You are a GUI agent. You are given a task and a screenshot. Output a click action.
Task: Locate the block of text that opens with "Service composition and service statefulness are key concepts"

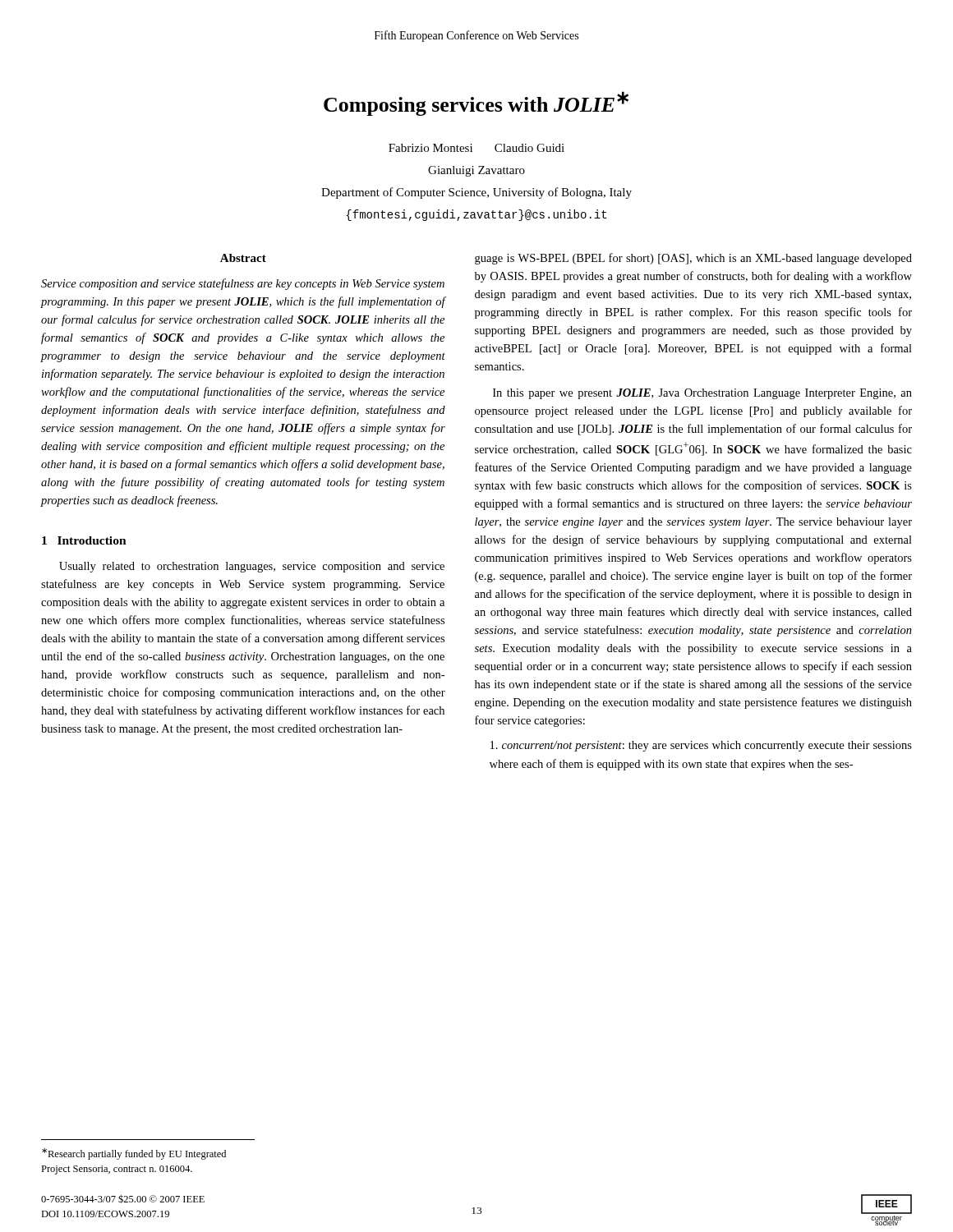(243, 392)
